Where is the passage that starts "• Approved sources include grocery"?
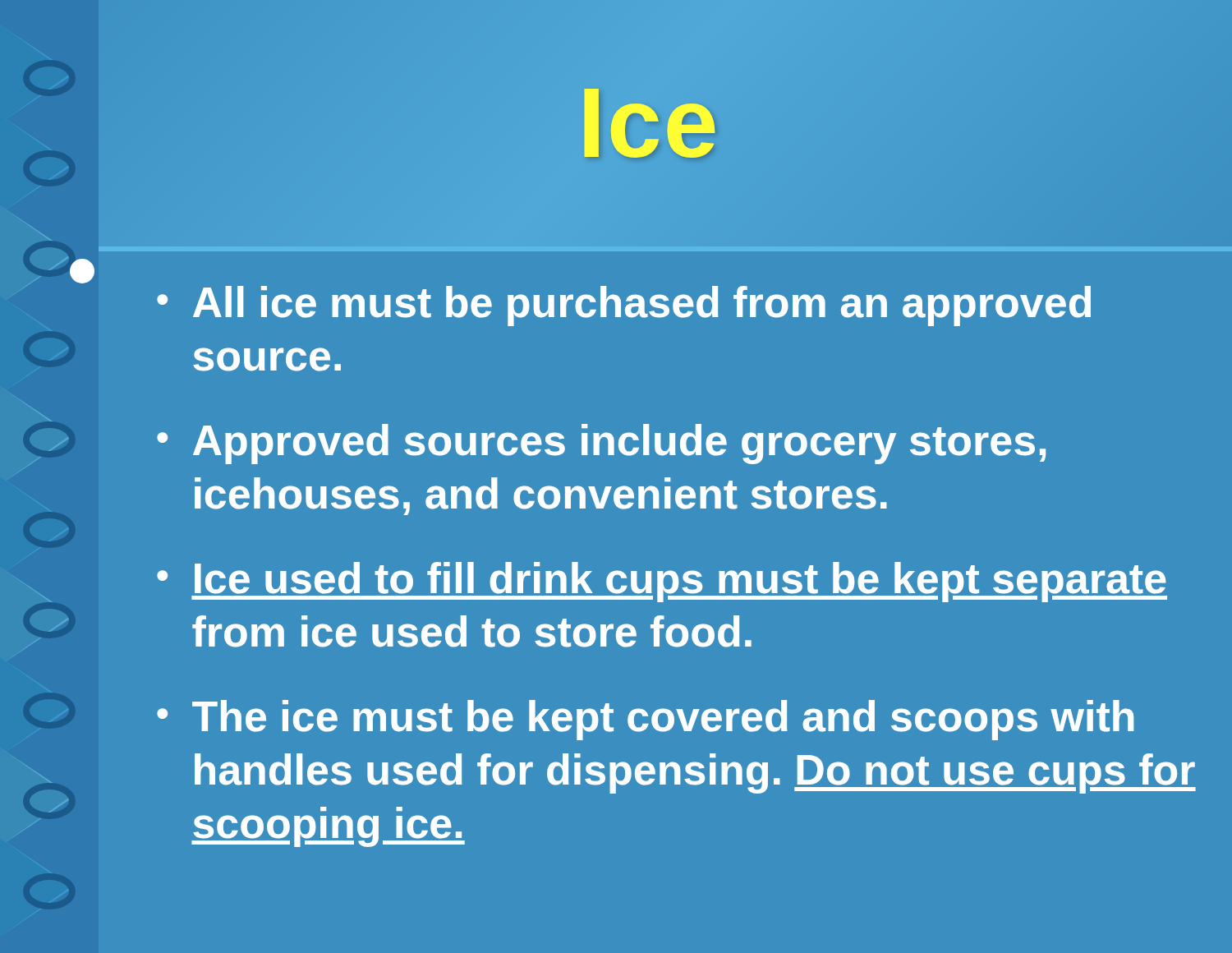The width and height of the screenshot is (1232, 953). coord(694,467)
